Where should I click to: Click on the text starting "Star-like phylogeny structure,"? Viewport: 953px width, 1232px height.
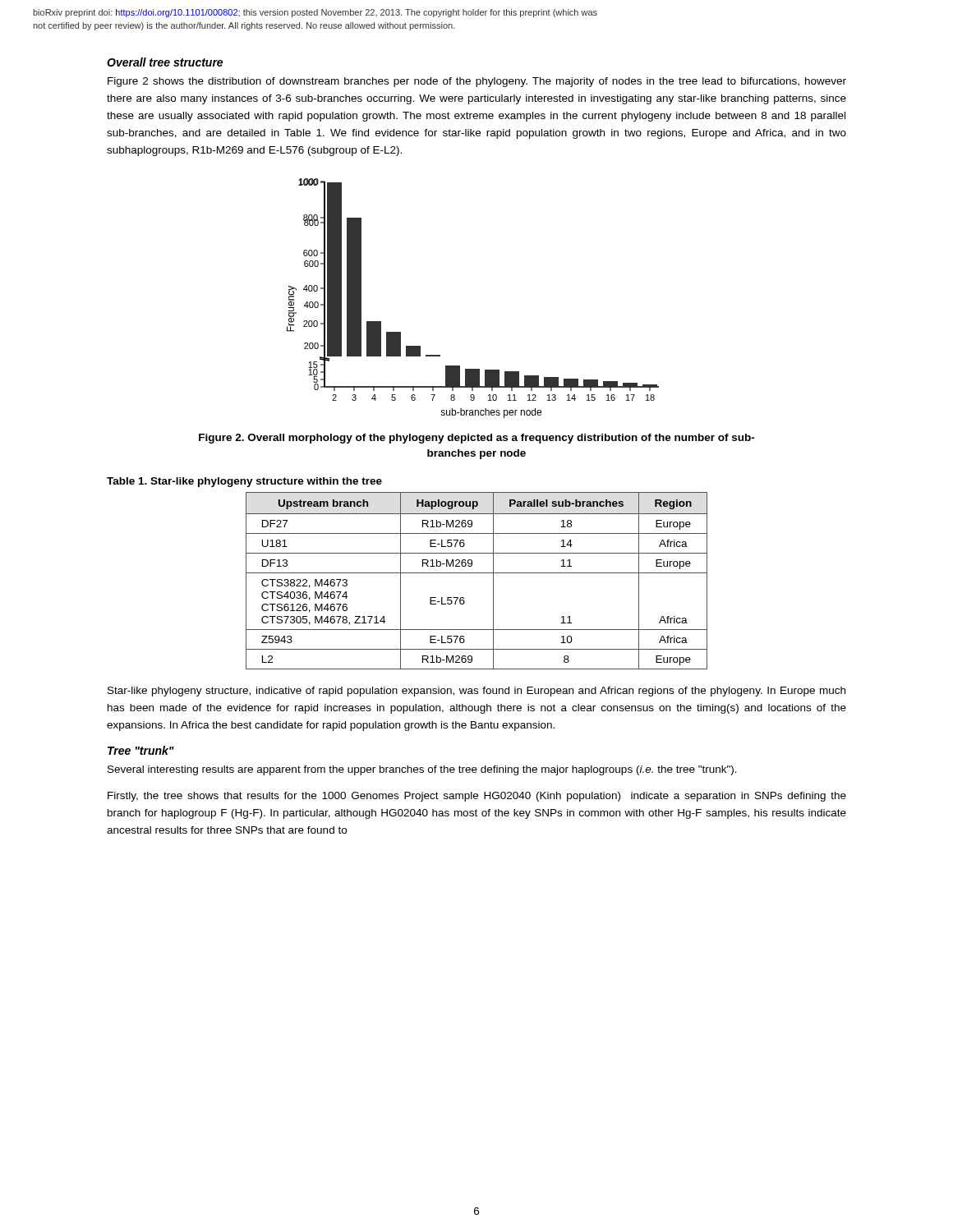476,707
